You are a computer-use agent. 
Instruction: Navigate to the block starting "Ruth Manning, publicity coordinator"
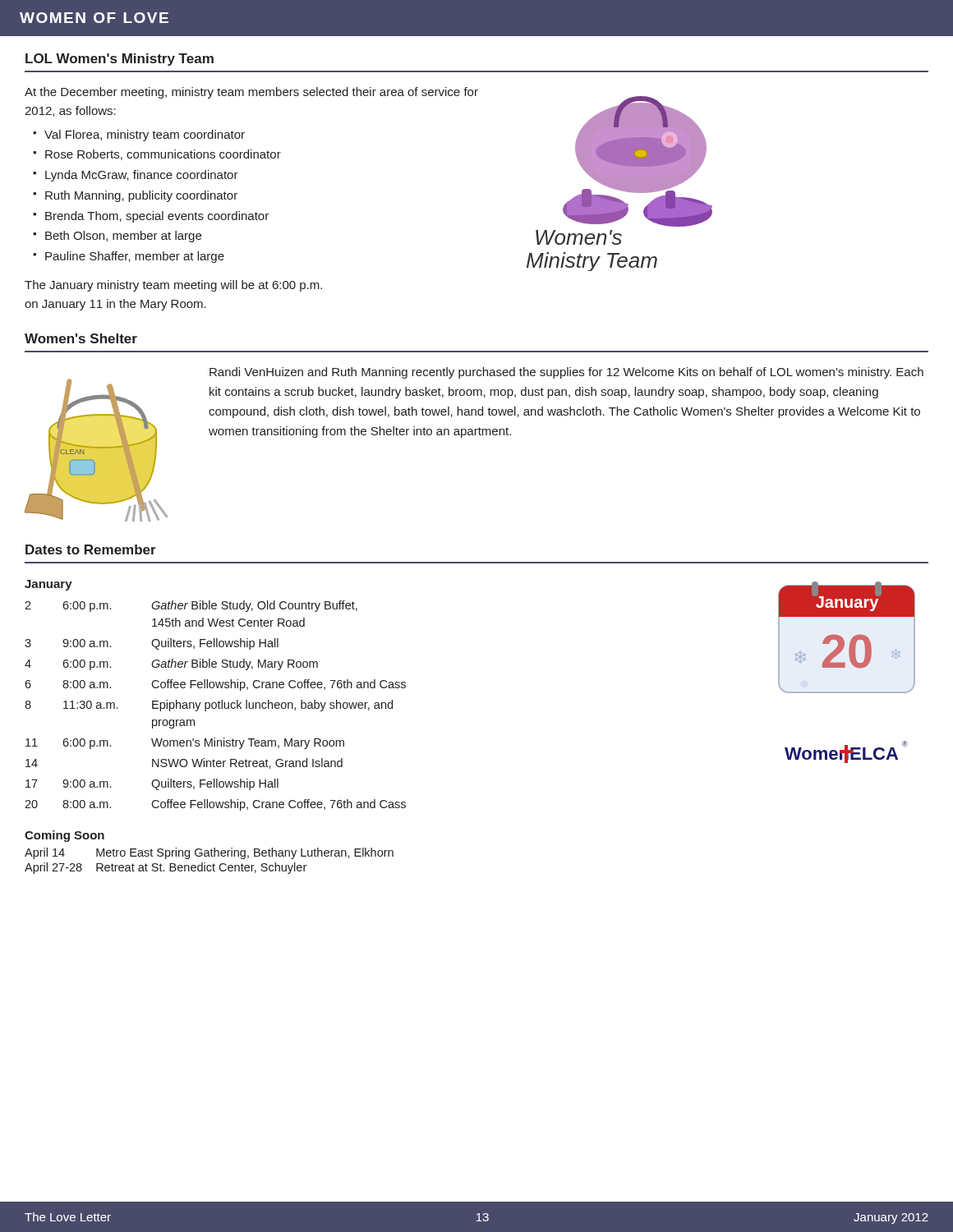click(141, 195)
